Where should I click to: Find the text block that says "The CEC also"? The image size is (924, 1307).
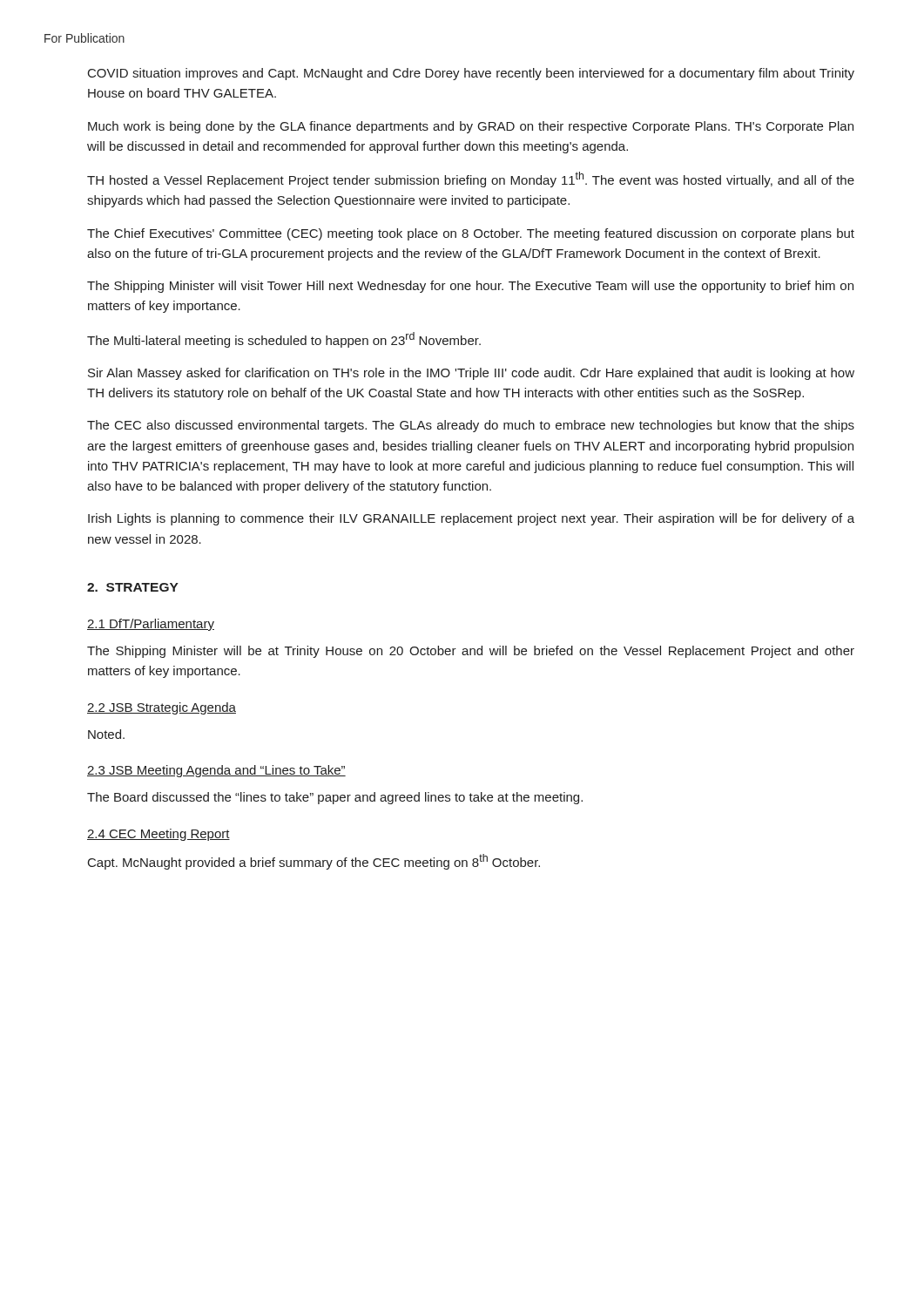(471, 455)
